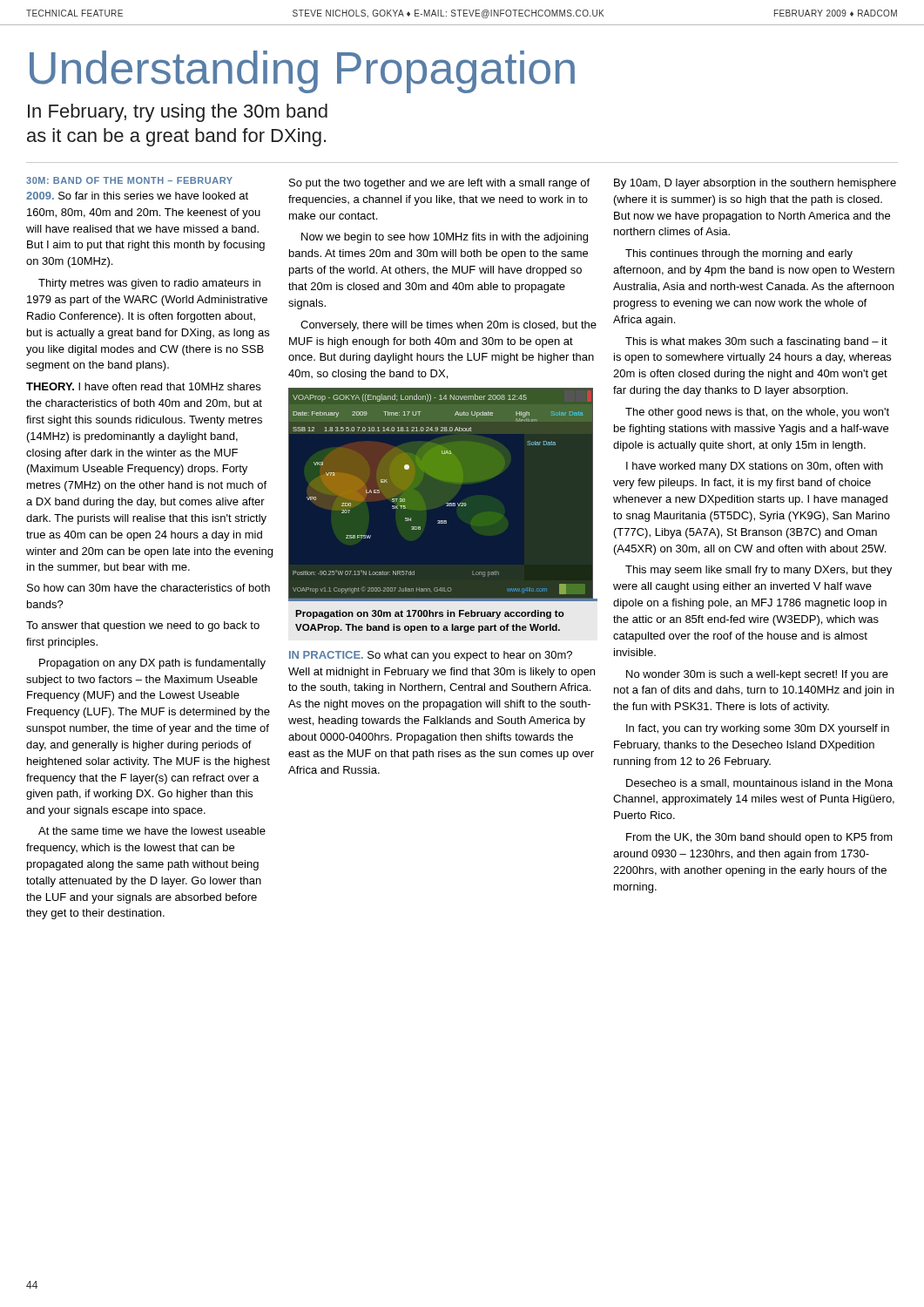924x1307 pixels.
Task: Find the passage starting "Propagation on 30m"
Action: [430, 621]
